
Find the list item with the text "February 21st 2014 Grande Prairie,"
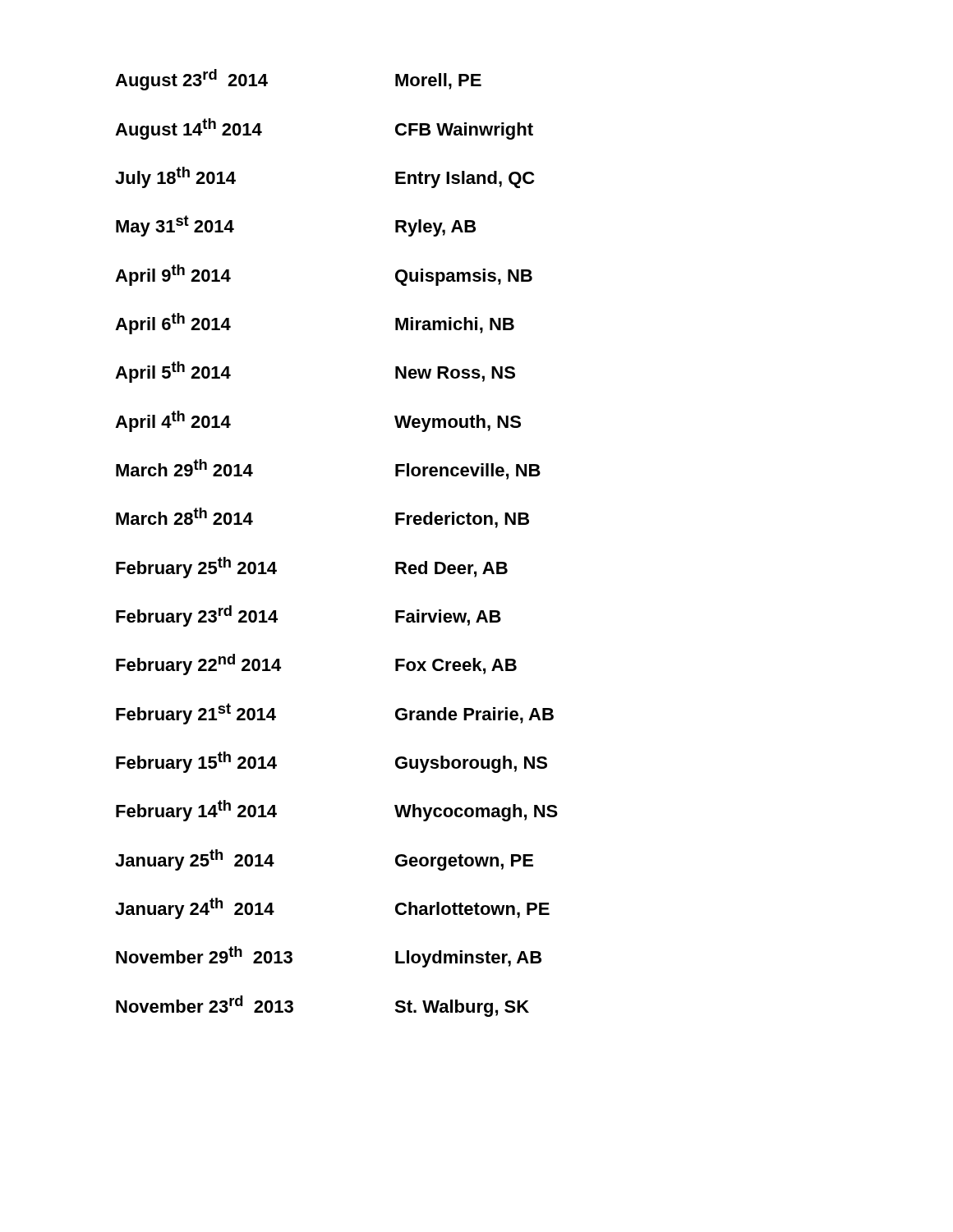click(203, 714)
